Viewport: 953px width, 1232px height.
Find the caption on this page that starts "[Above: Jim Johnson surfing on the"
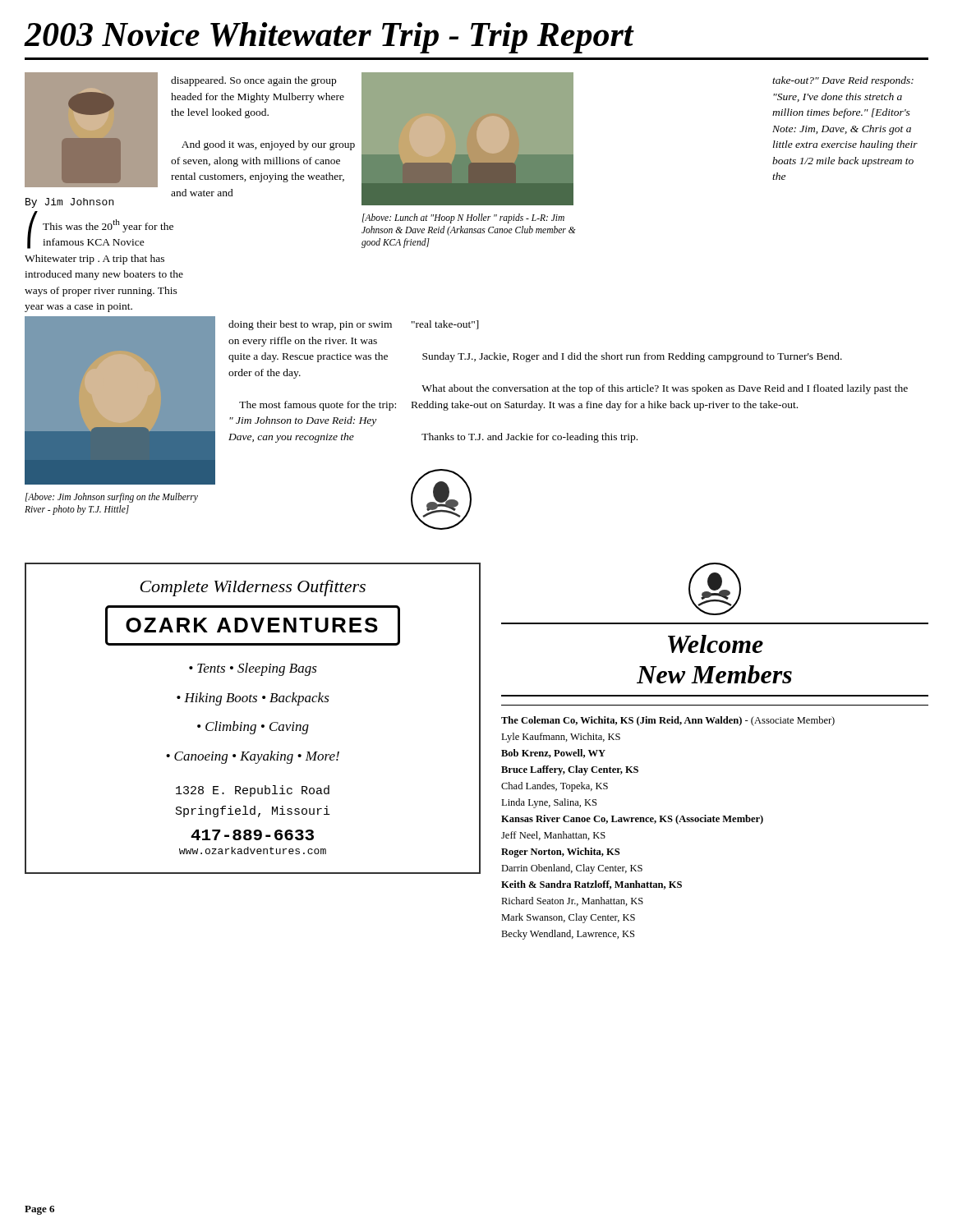pyautogui.click(x=111, y=503)
